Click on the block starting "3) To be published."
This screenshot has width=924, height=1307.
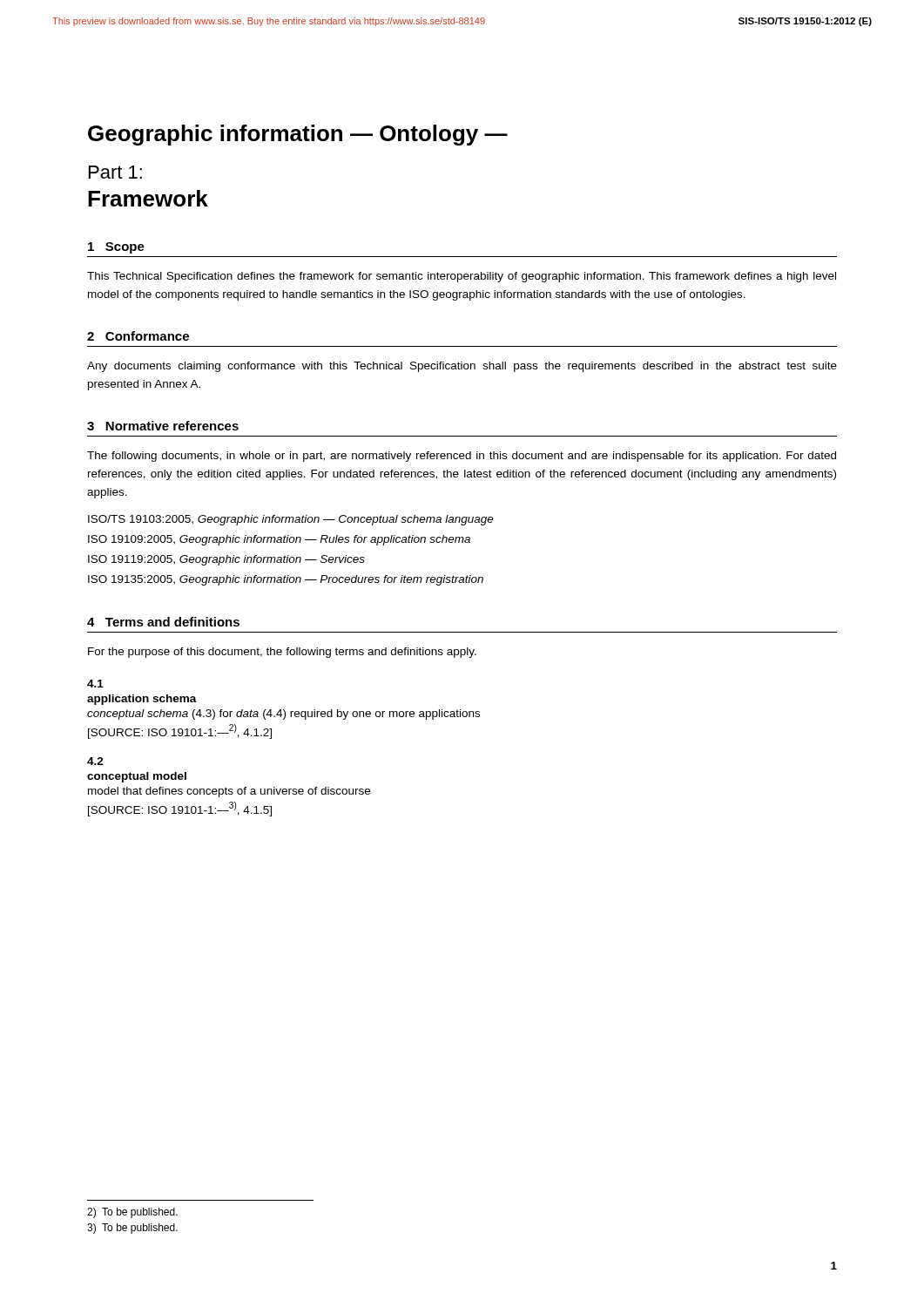tap(133, 1228)
